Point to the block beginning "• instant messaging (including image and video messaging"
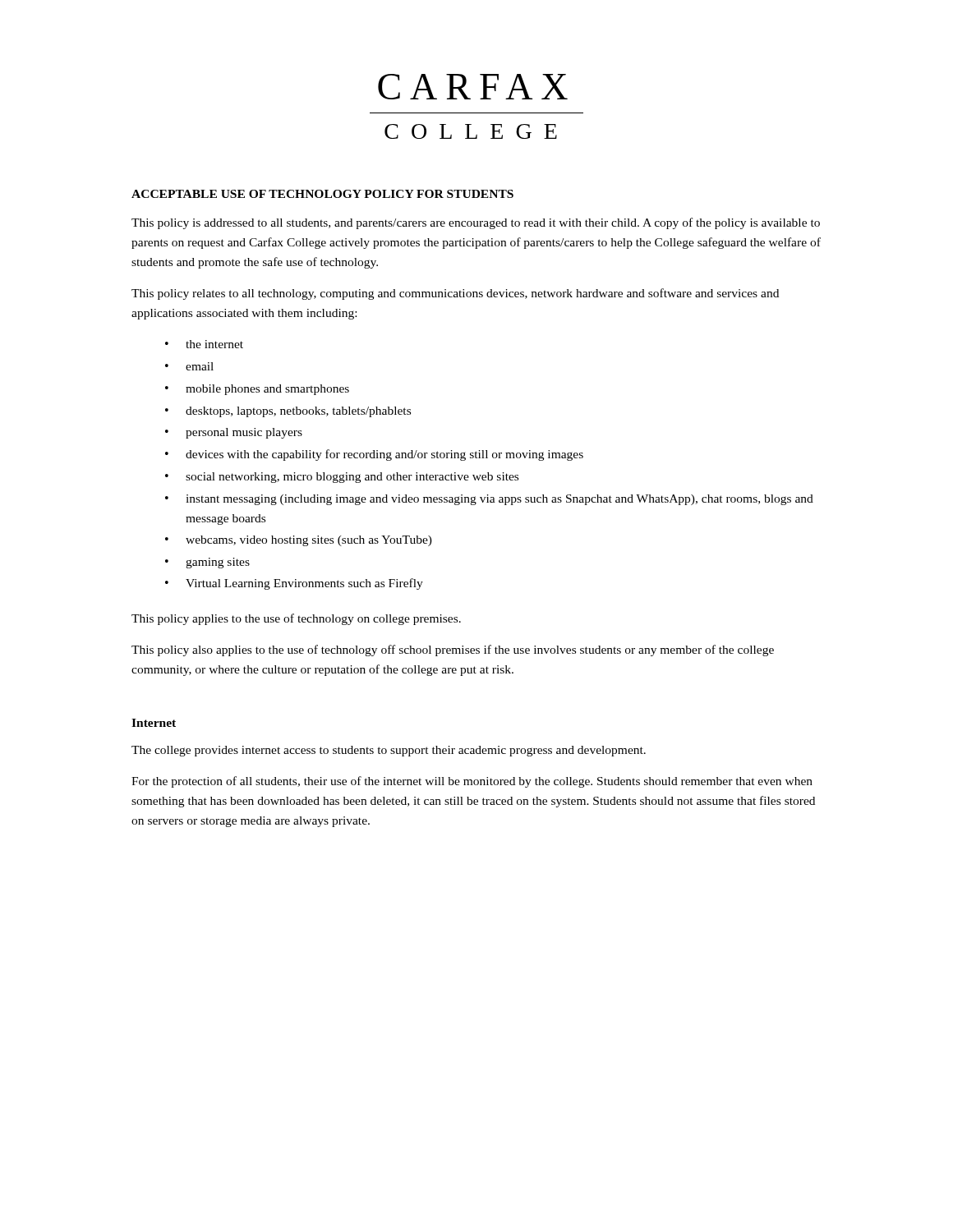953x1232 pixels. (x=493, y=508)
